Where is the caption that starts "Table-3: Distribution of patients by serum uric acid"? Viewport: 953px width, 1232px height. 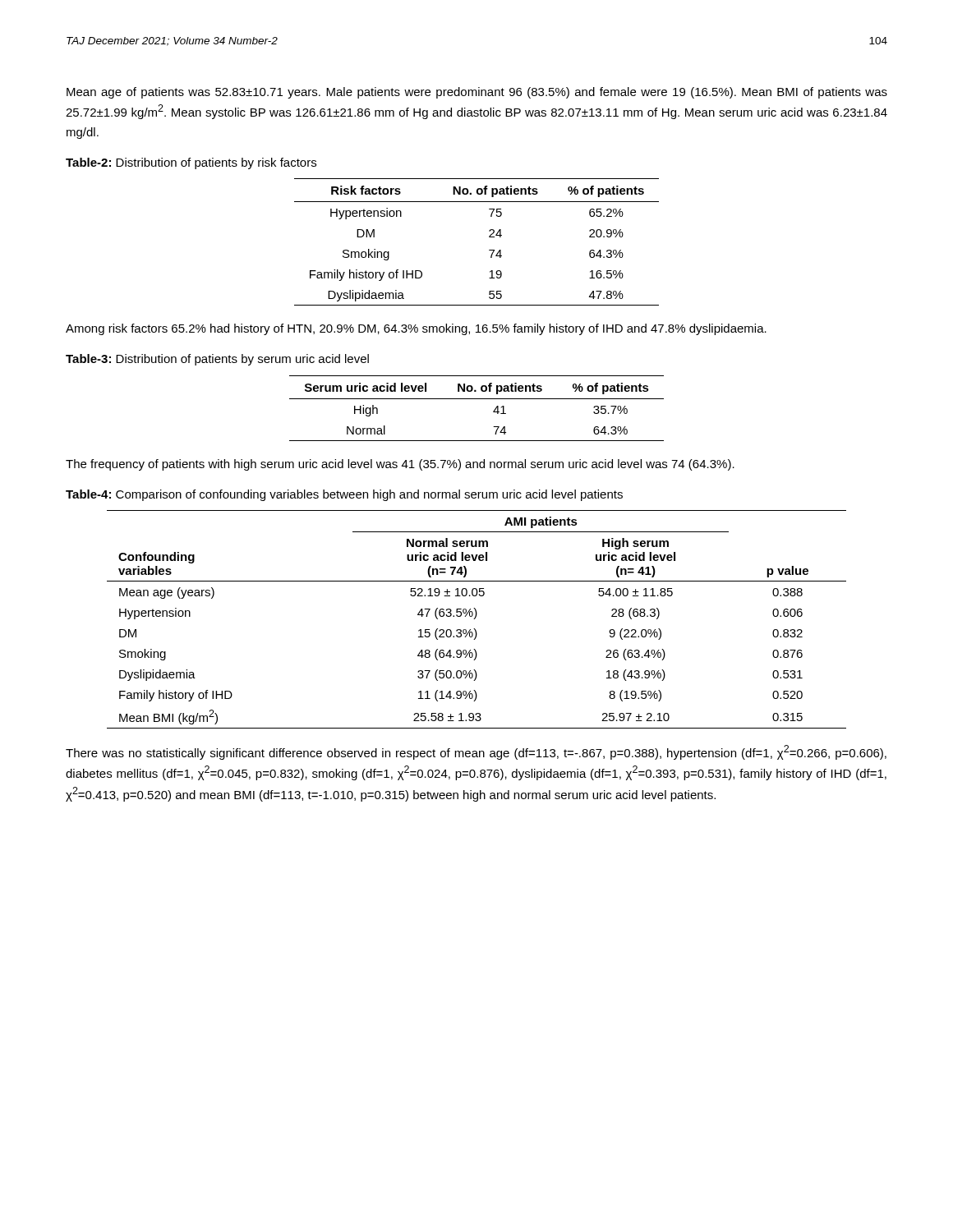coord(217,360)
